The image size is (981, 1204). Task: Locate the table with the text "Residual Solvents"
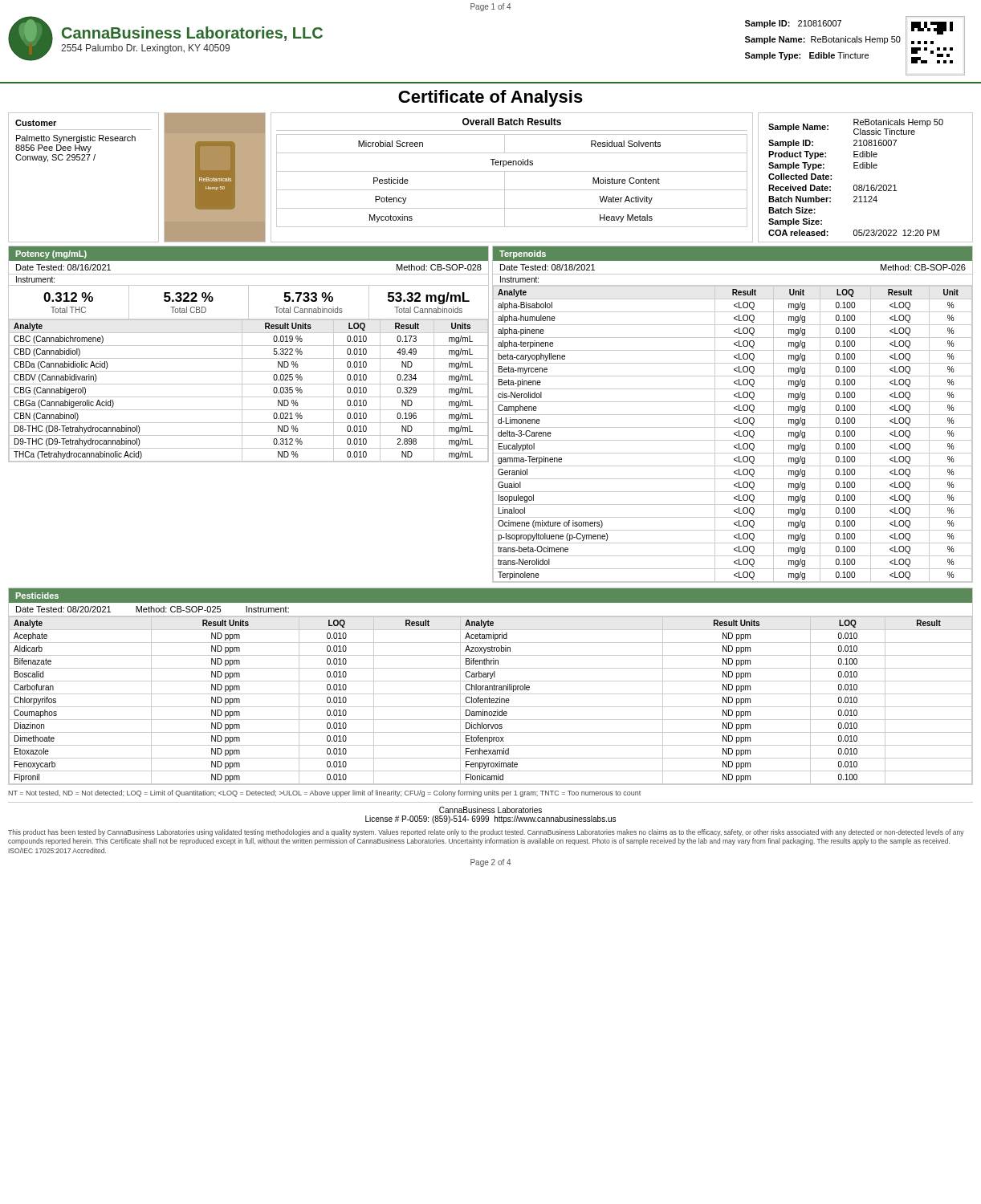[x=512, y=181]
